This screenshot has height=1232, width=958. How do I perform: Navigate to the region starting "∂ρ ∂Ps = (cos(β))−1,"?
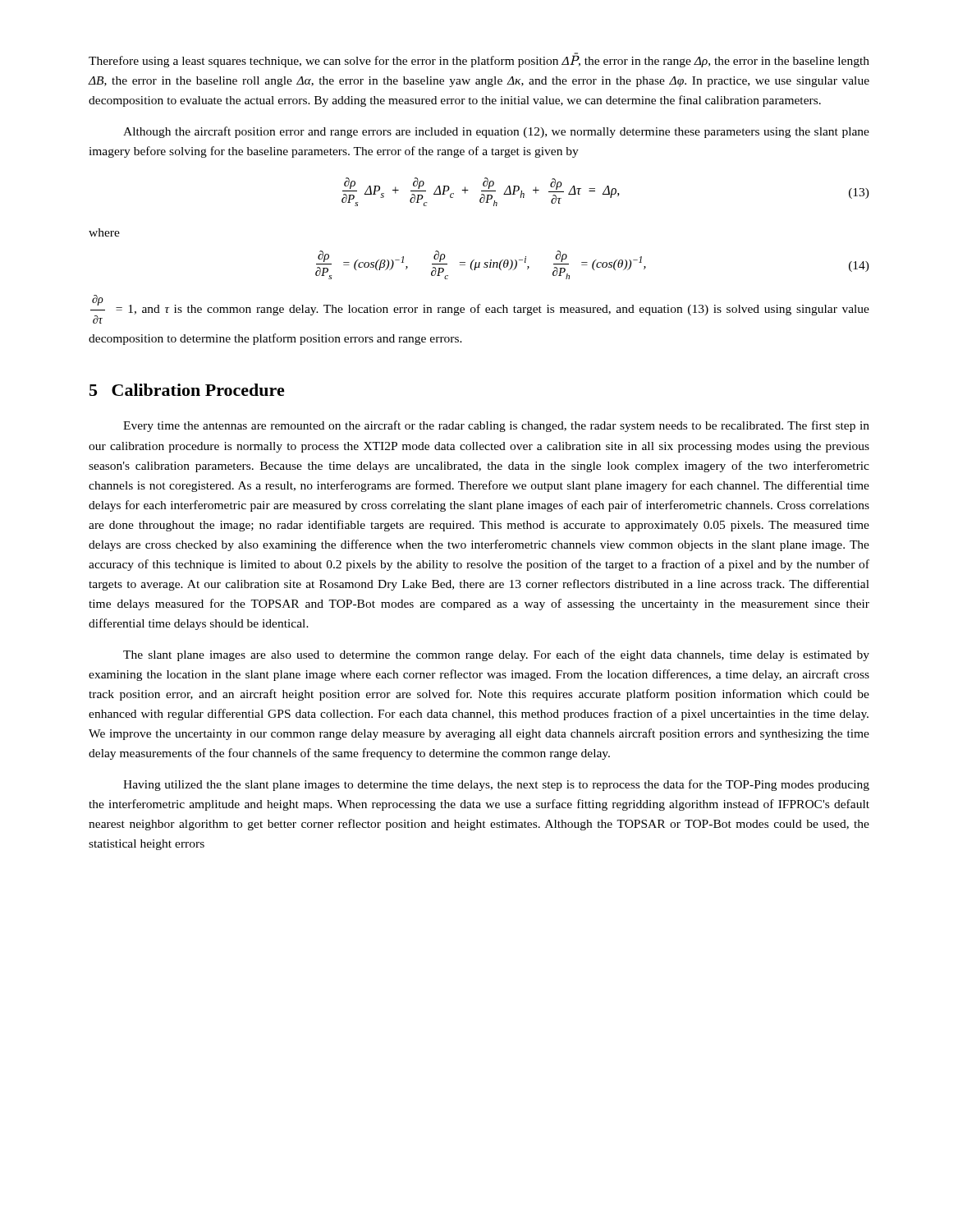[x=591, y=265]
